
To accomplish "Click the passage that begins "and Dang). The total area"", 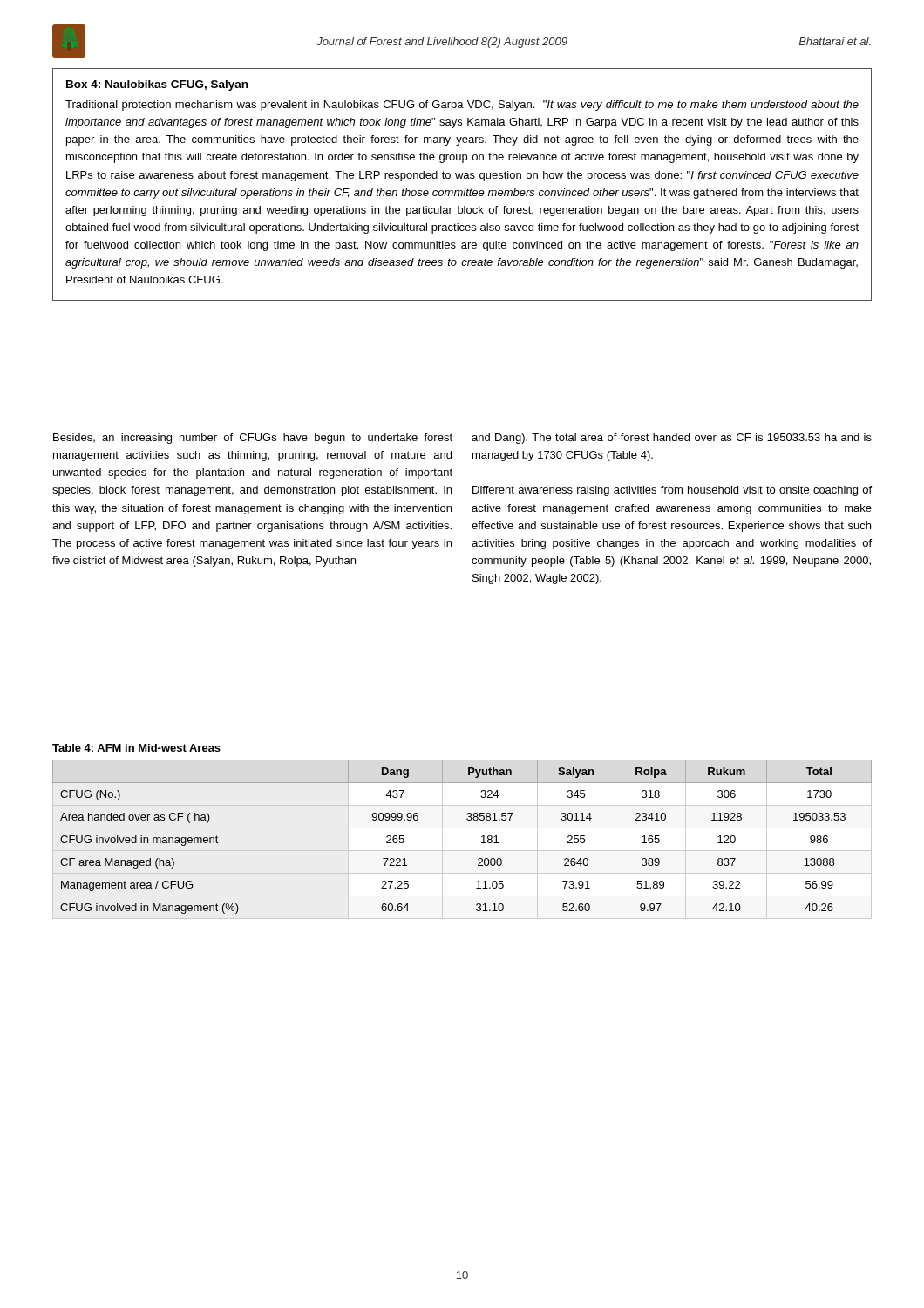I will pyautogui.click(x=672, y=508).
